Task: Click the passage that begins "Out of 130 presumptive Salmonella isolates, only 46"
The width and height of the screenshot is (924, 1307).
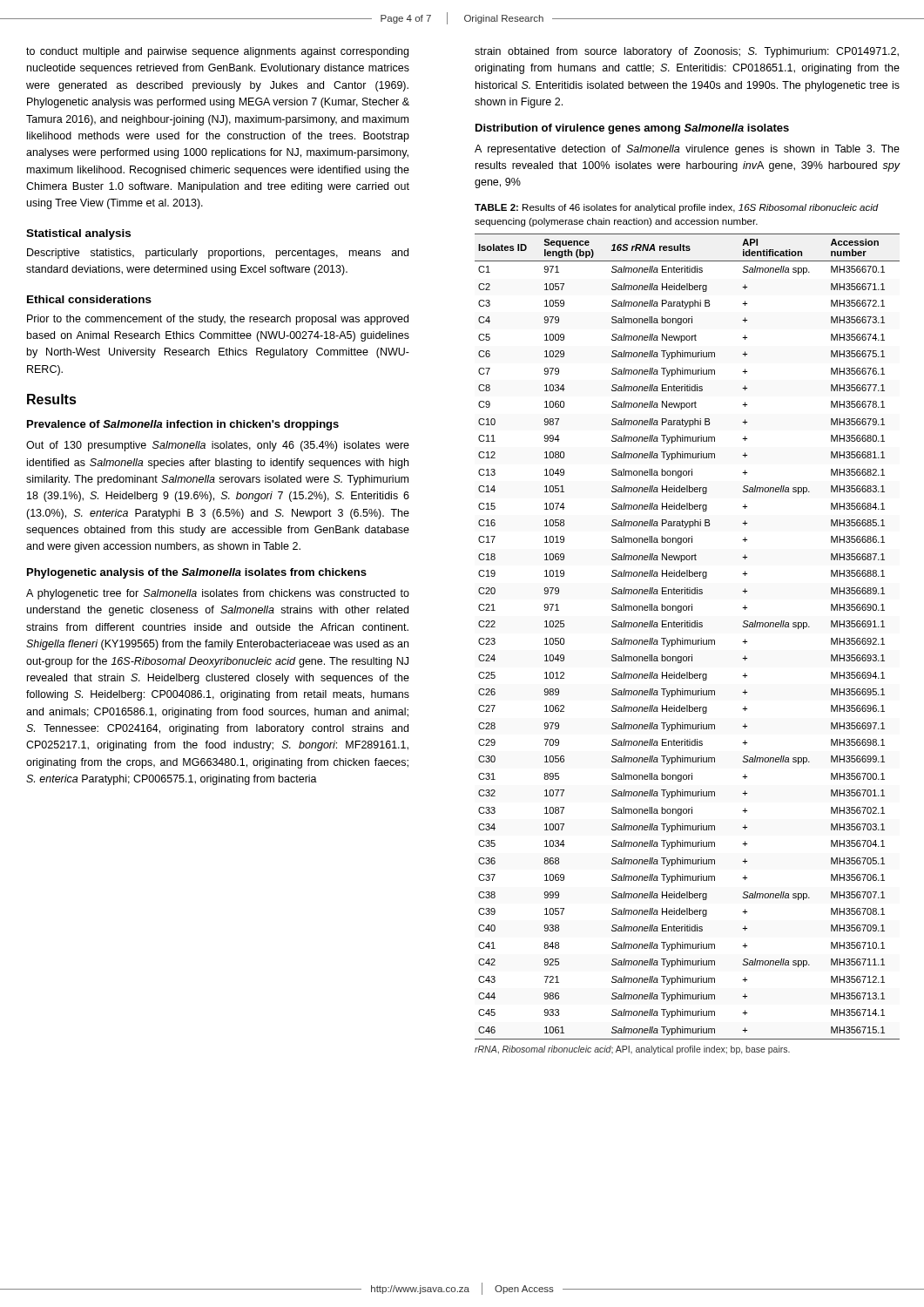Action: (218, 496)
